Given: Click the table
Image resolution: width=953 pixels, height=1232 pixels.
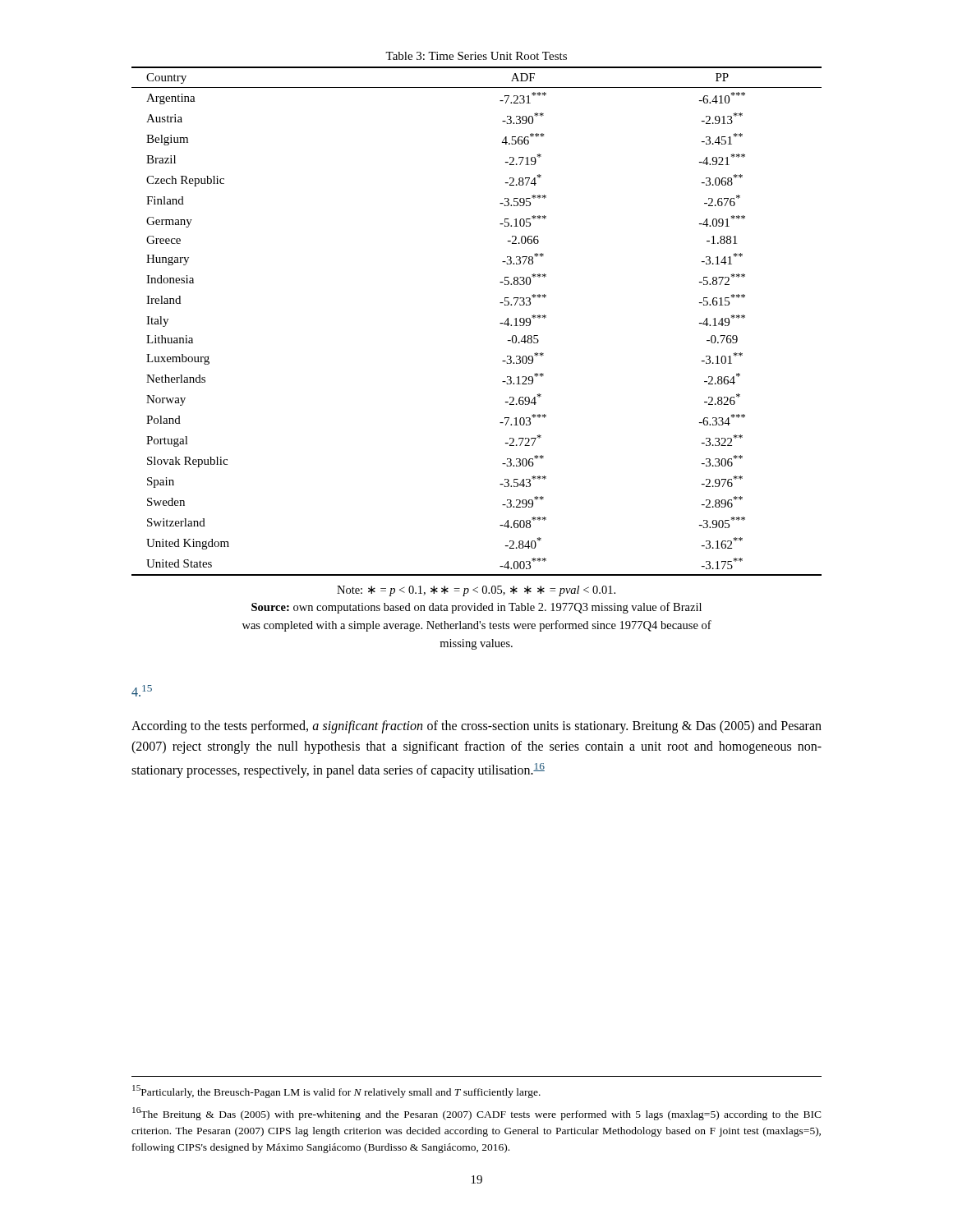Looking at the screenshot, I should click(x=476, y=323).
